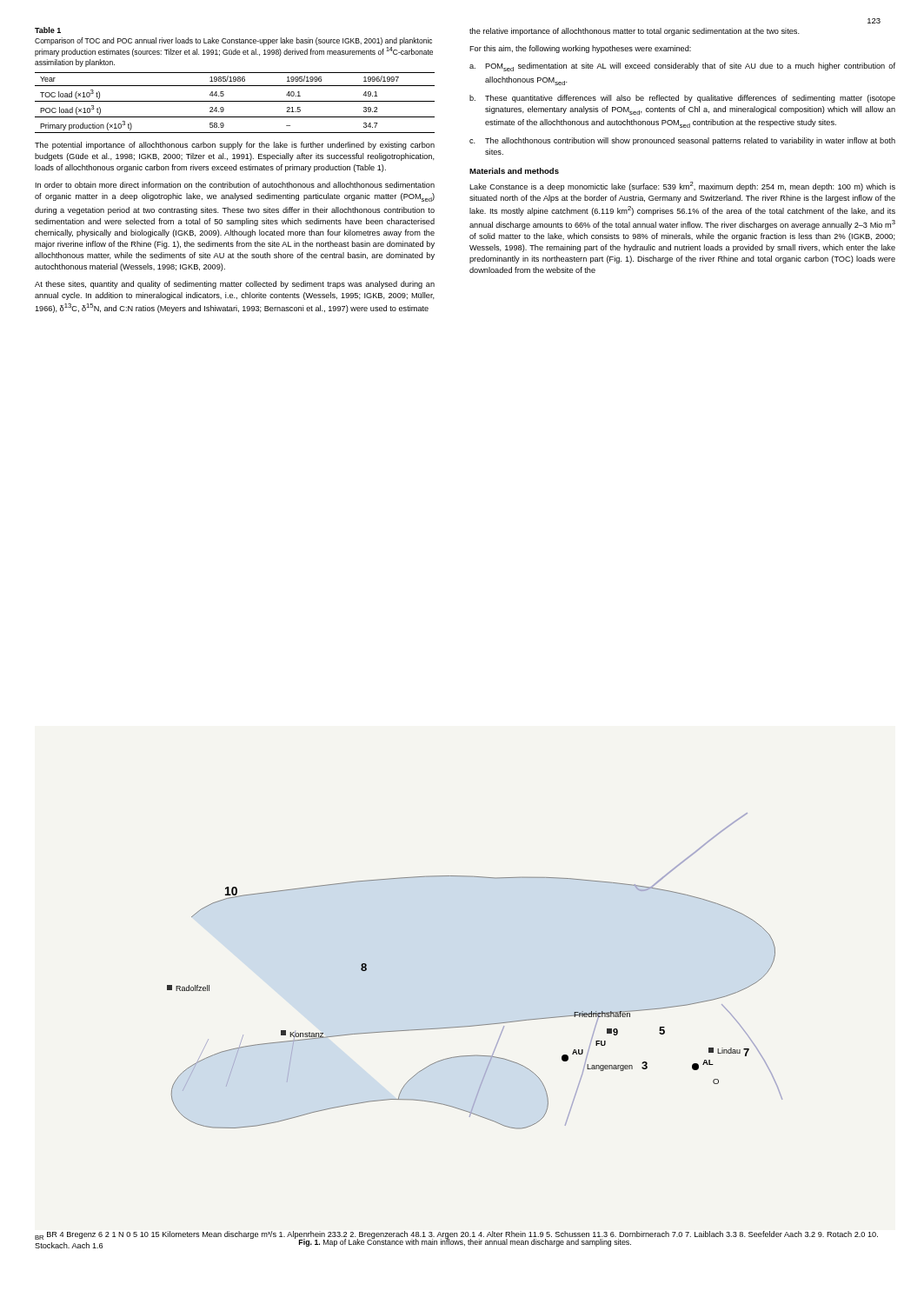This screenshot has width=924, height=1304.
Task: Select the list item containing "a. POMsed sedimentation at site"
Action: (682, 75)
